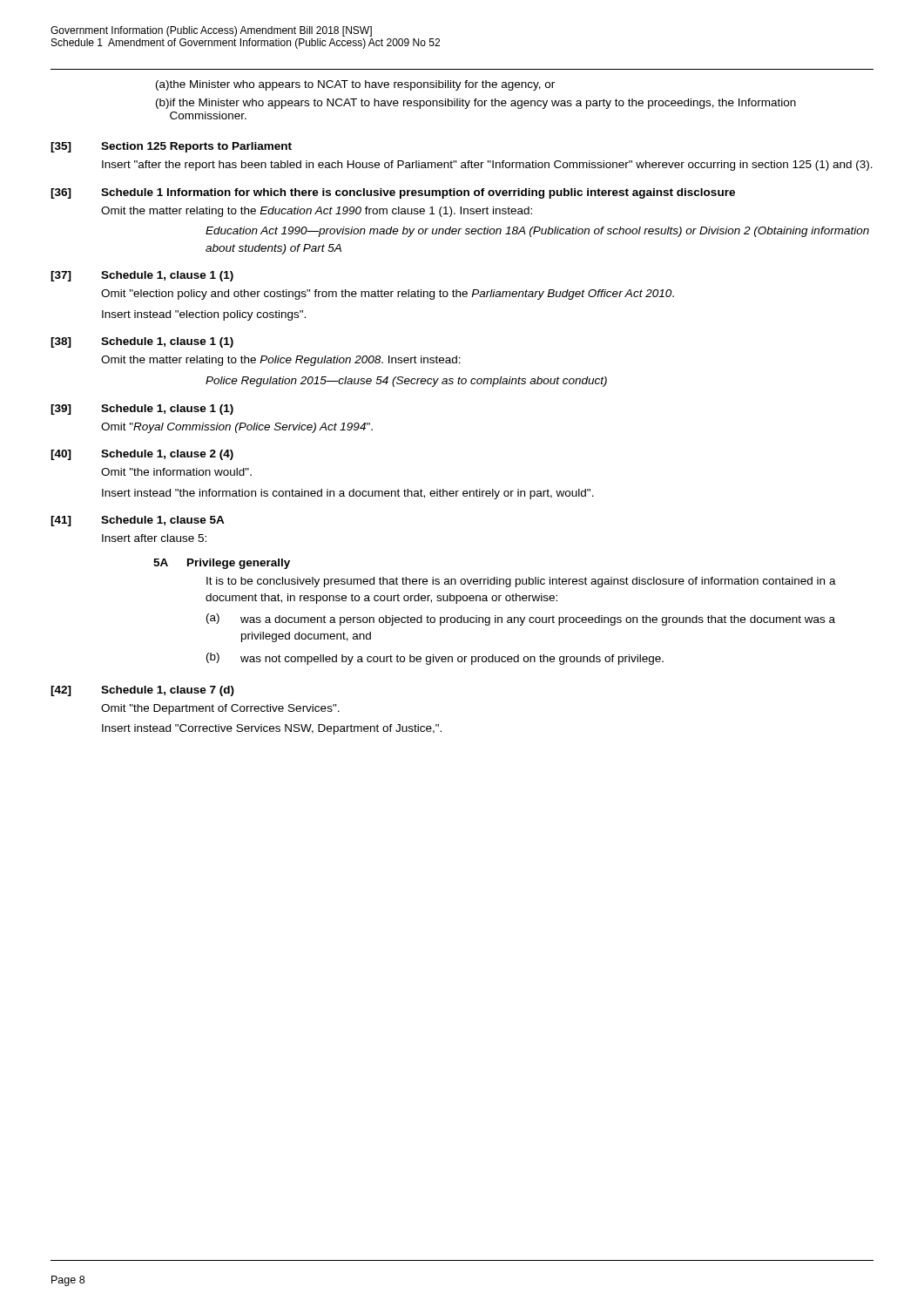Viewport: 924px width, 1307px height.
Task: Find "Schedule 1, clause 2 (4)" on this page
Action: pyautogui.click(x=167, y=454)
